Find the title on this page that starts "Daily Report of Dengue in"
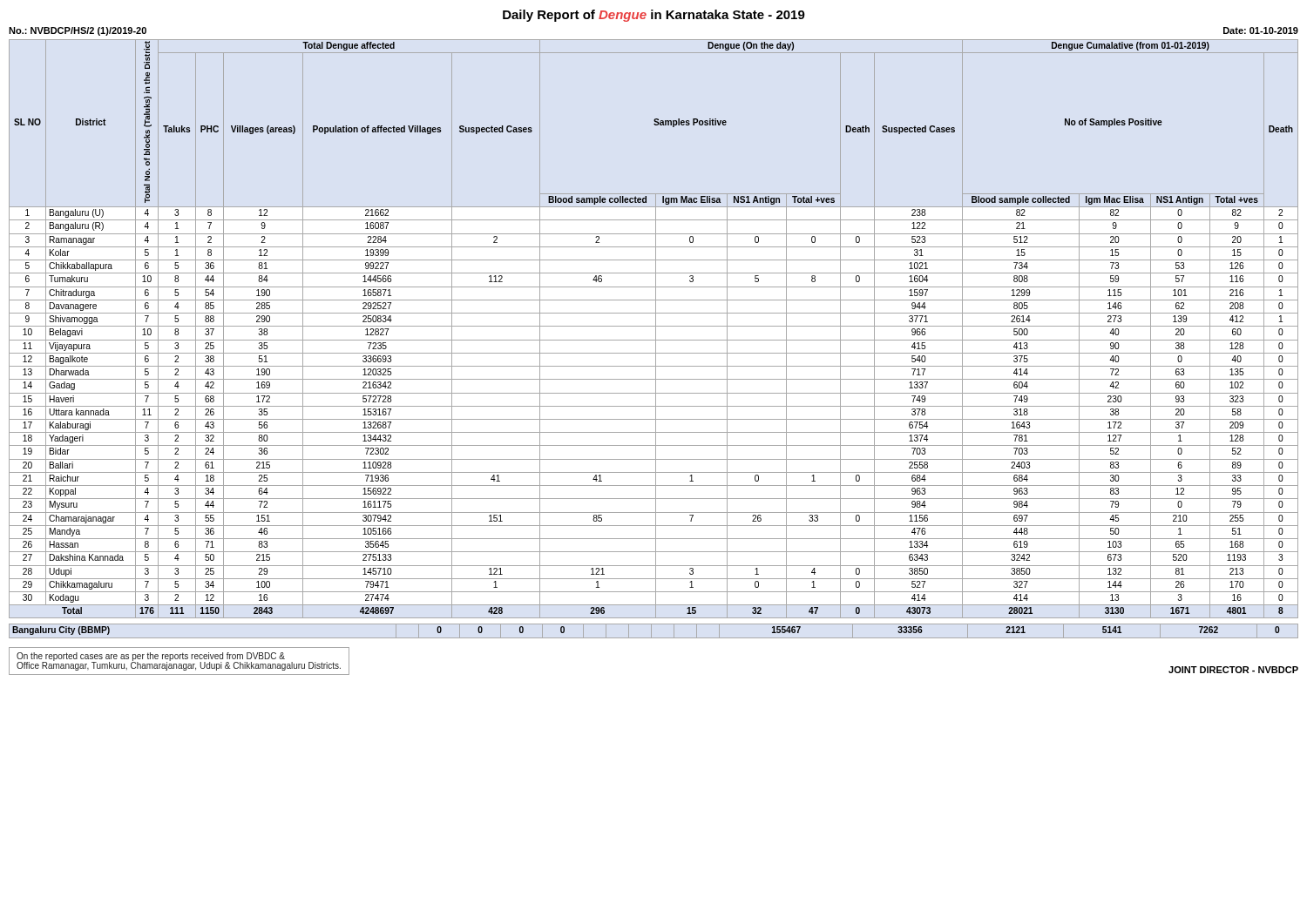The height and width of the screenshot is (924, 1307). coord(654,14)
